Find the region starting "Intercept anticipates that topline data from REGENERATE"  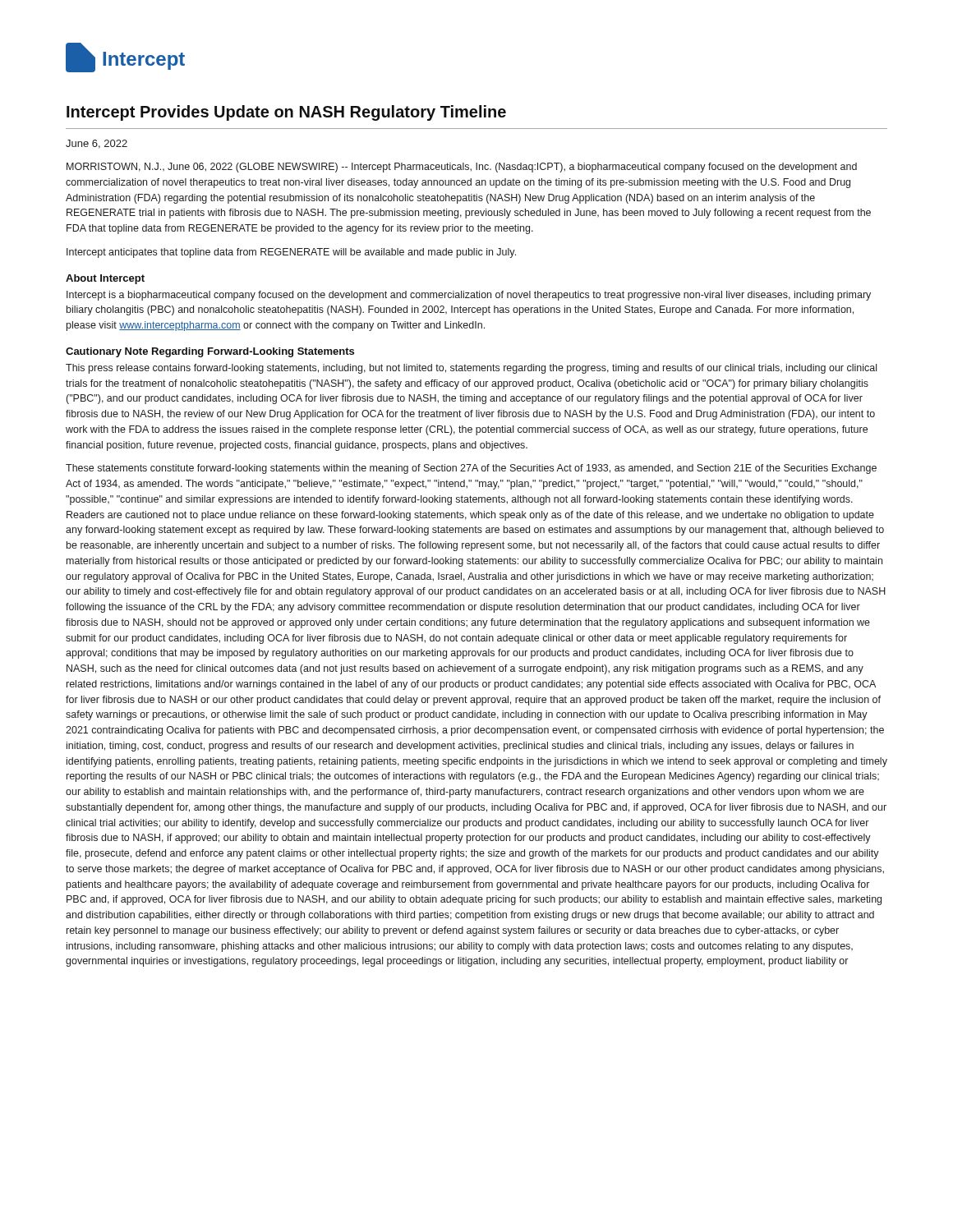click(x=291, y=252)
